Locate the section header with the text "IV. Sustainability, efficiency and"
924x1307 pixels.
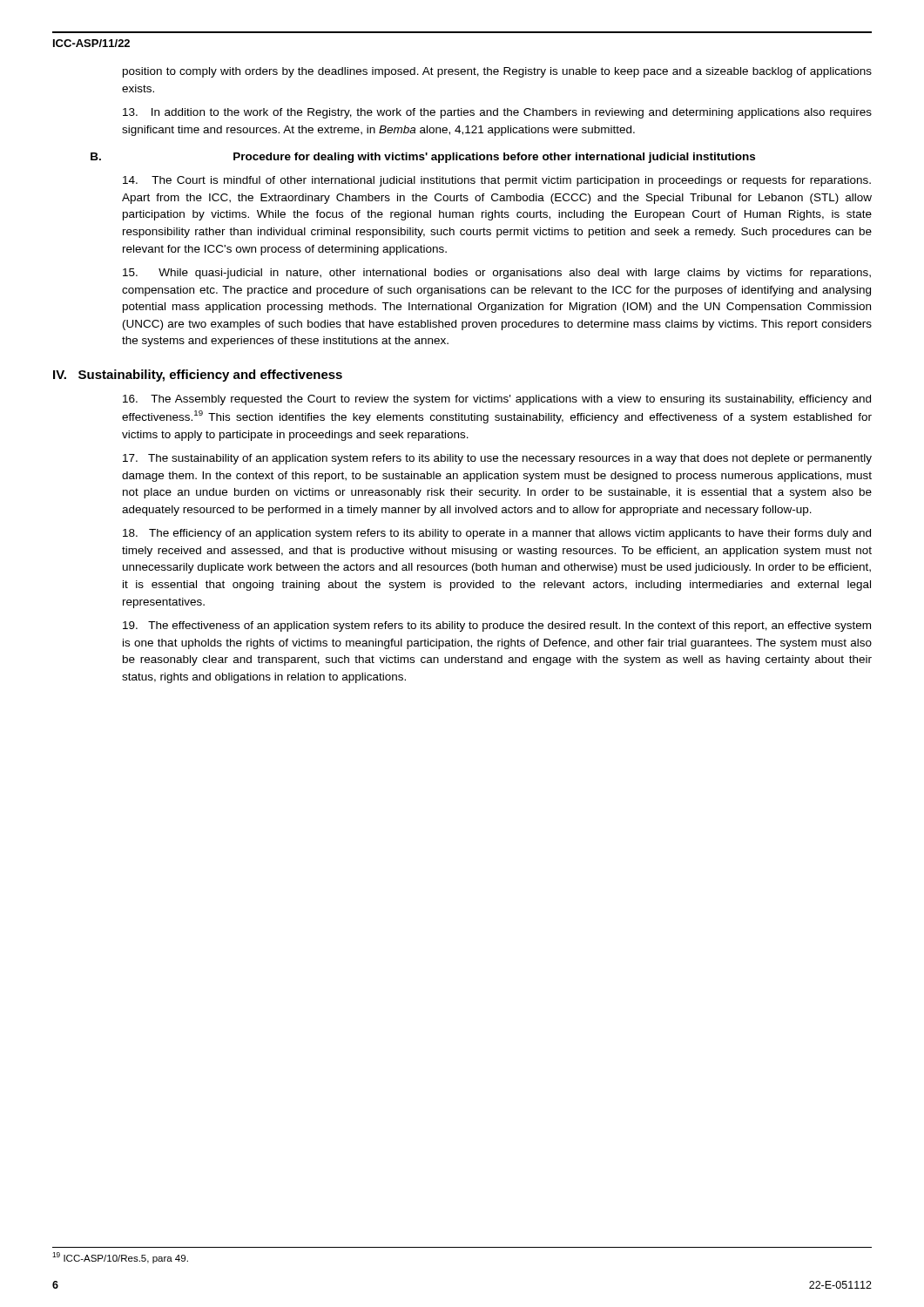pos(197,374)
